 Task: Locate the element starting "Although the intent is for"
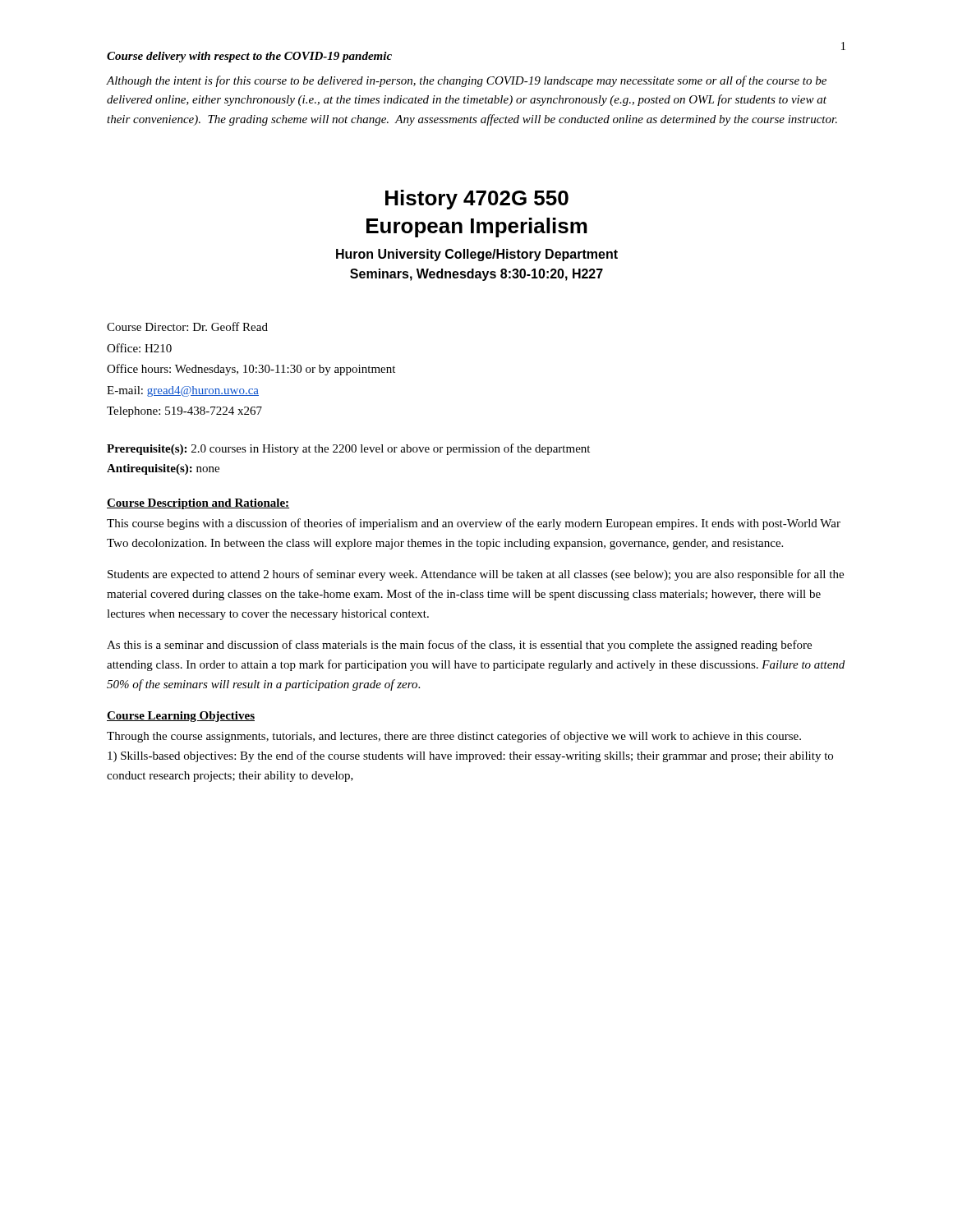tap(472, 100)
